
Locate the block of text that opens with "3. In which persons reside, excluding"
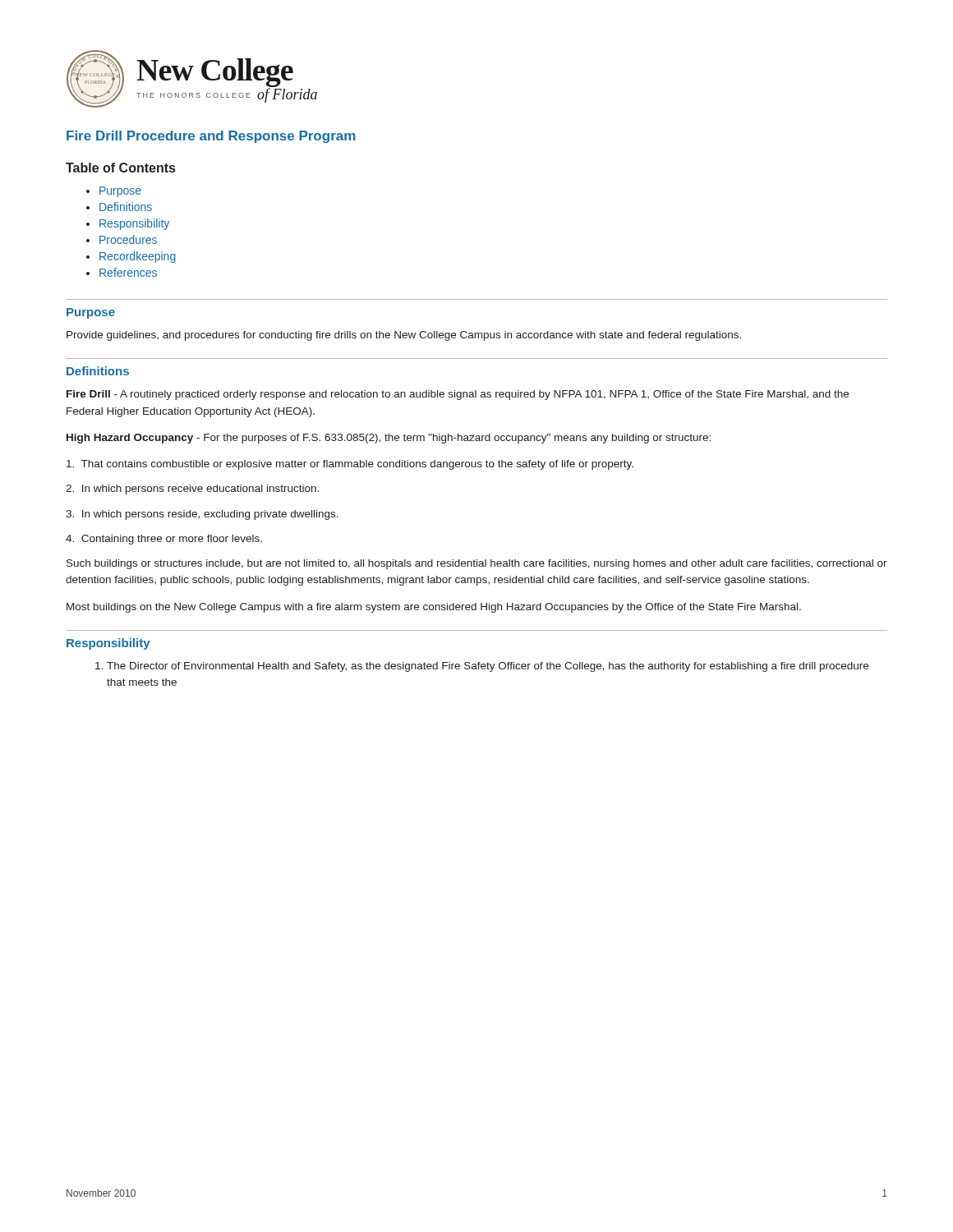202,513
